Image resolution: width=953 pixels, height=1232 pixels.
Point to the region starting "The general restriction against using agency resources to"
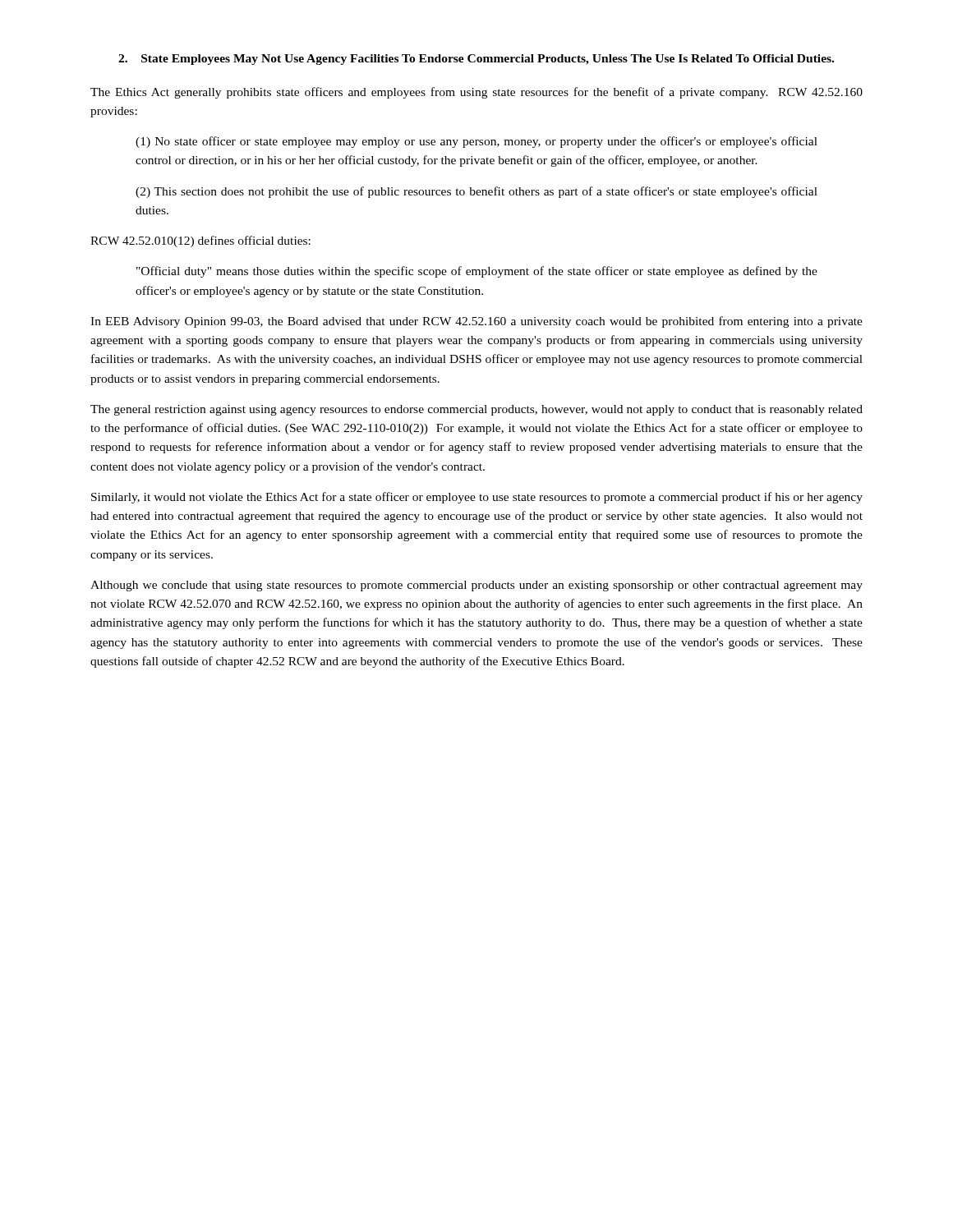(x=476, y=437)
